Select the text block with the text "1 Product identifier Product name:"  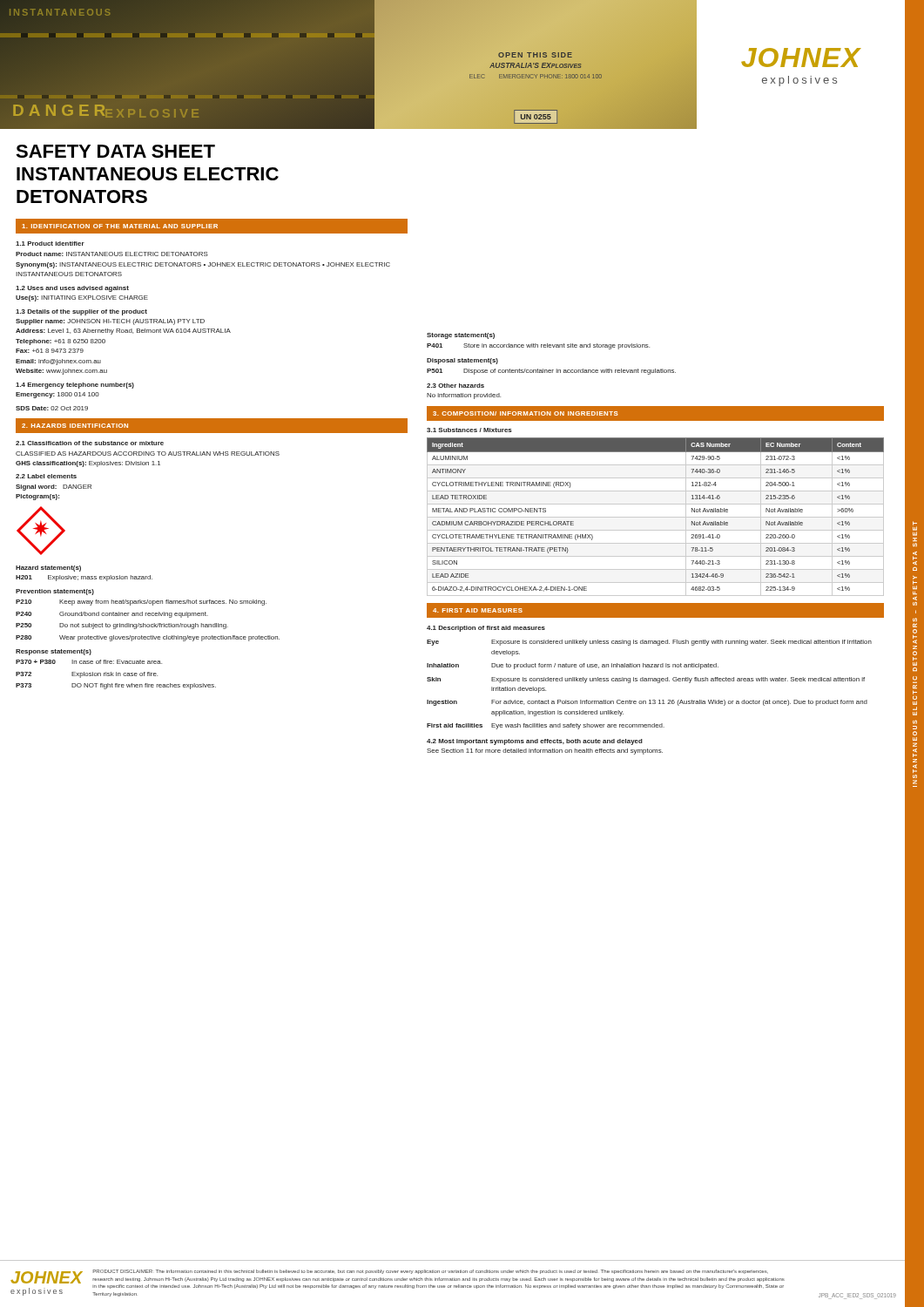[212, 258]
